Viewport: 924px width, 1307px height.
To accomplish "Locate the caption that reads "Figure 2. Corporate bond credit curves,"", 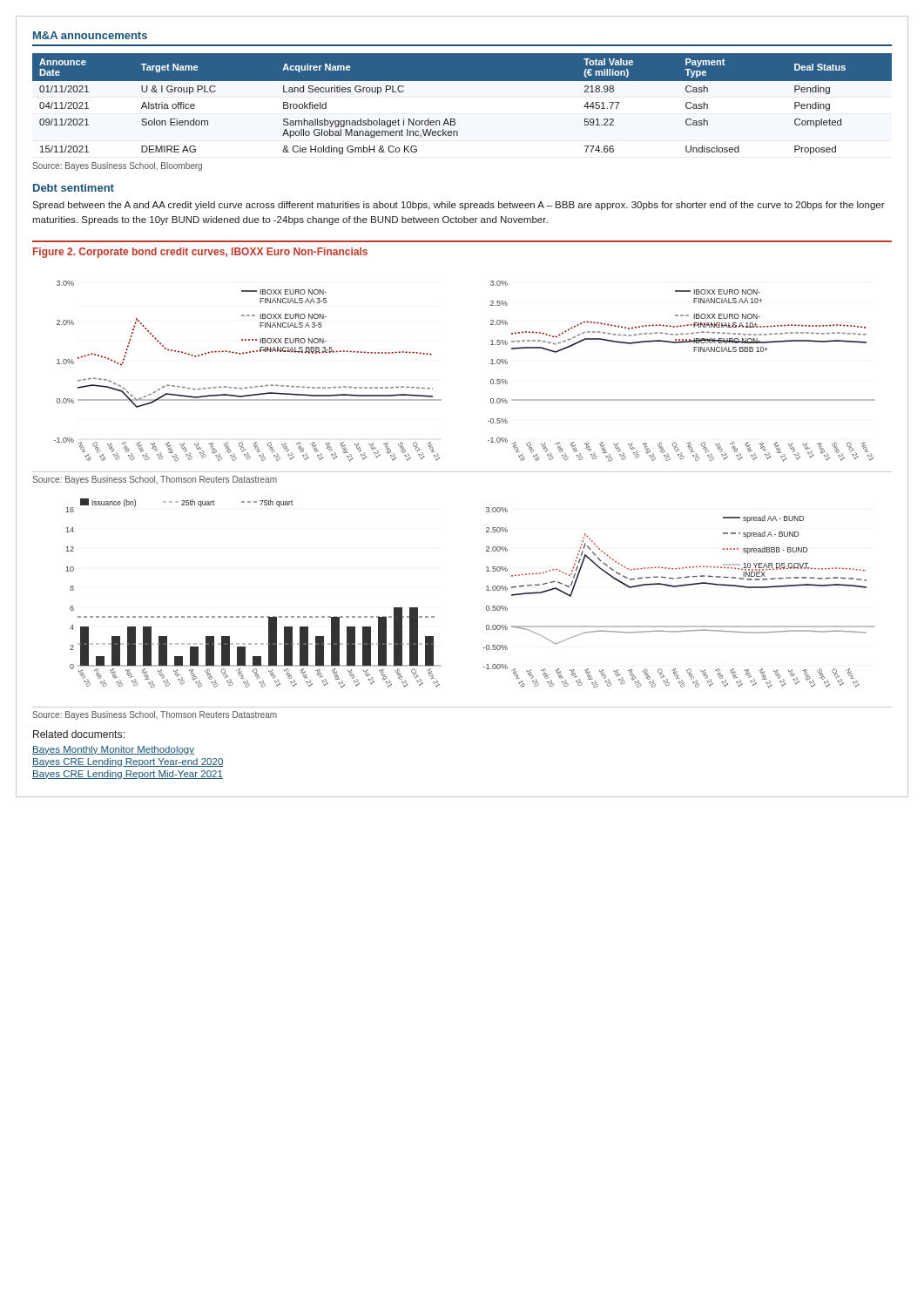I will 462,249.
